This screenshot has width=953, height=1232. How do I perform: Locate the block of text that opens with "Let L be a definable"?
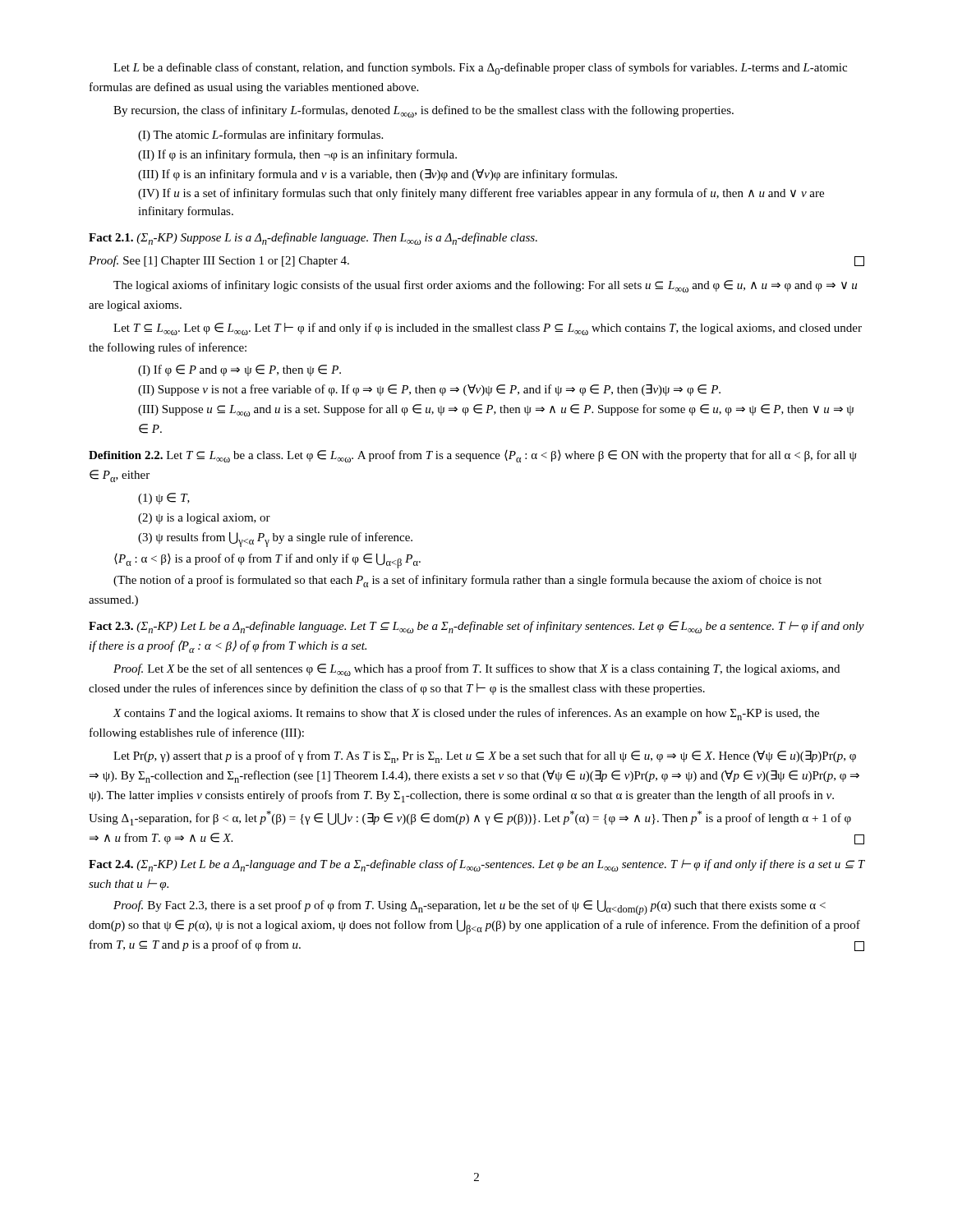(x=468, y=77)
